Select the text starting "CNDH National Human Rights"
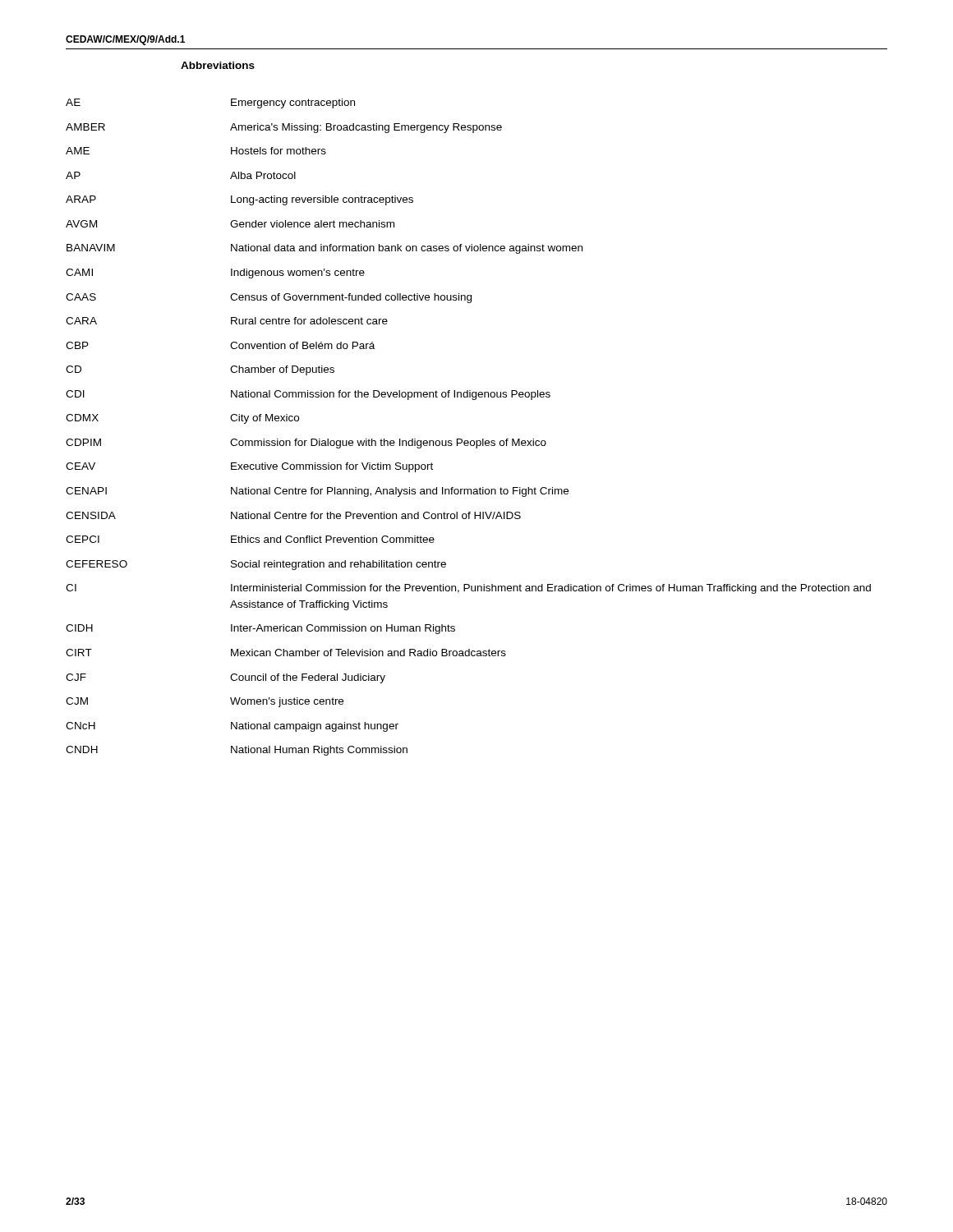 click(x=237, y=751)
